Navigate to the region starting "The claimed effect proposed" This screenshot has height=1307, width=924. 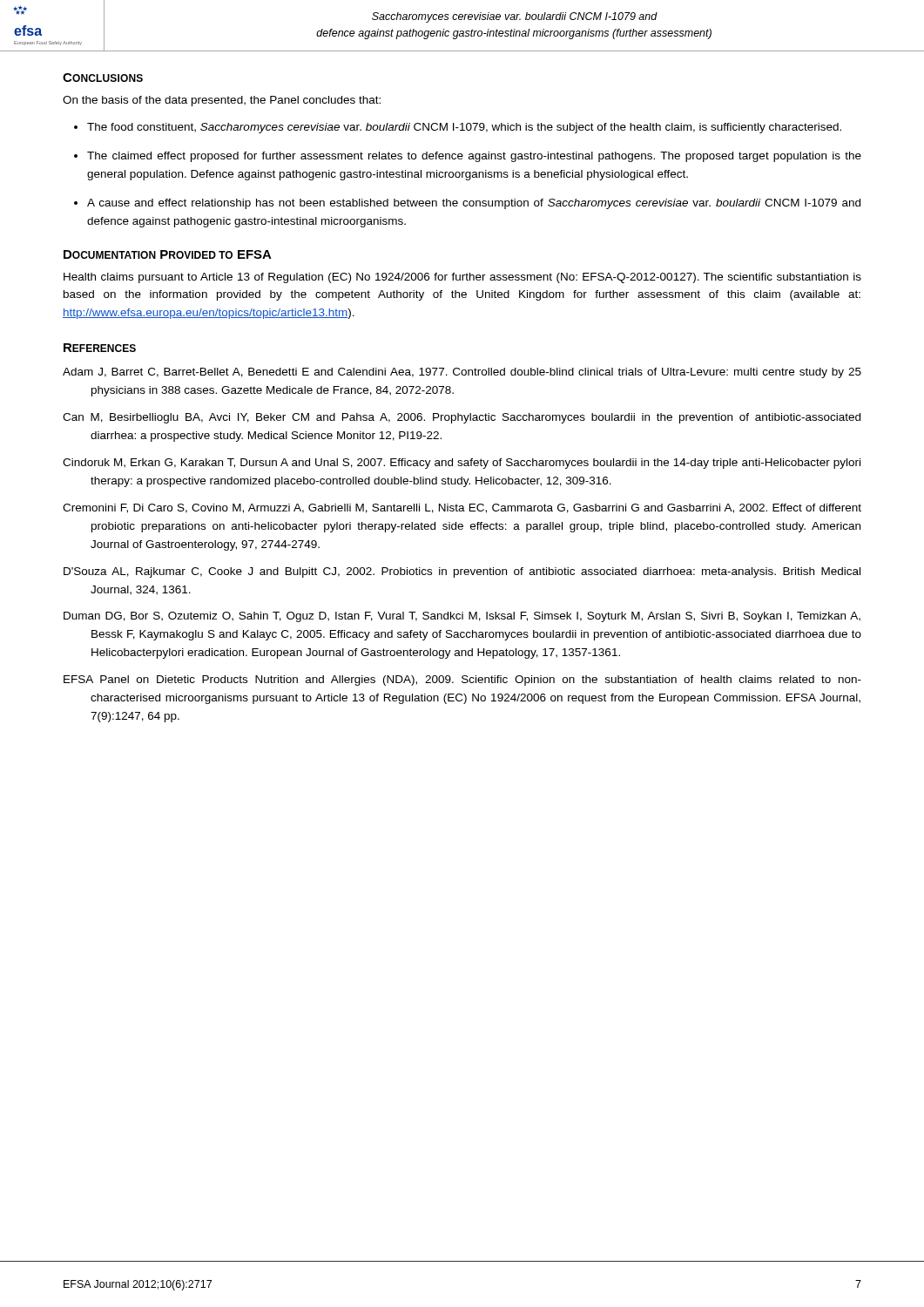[x=474, y=164]
